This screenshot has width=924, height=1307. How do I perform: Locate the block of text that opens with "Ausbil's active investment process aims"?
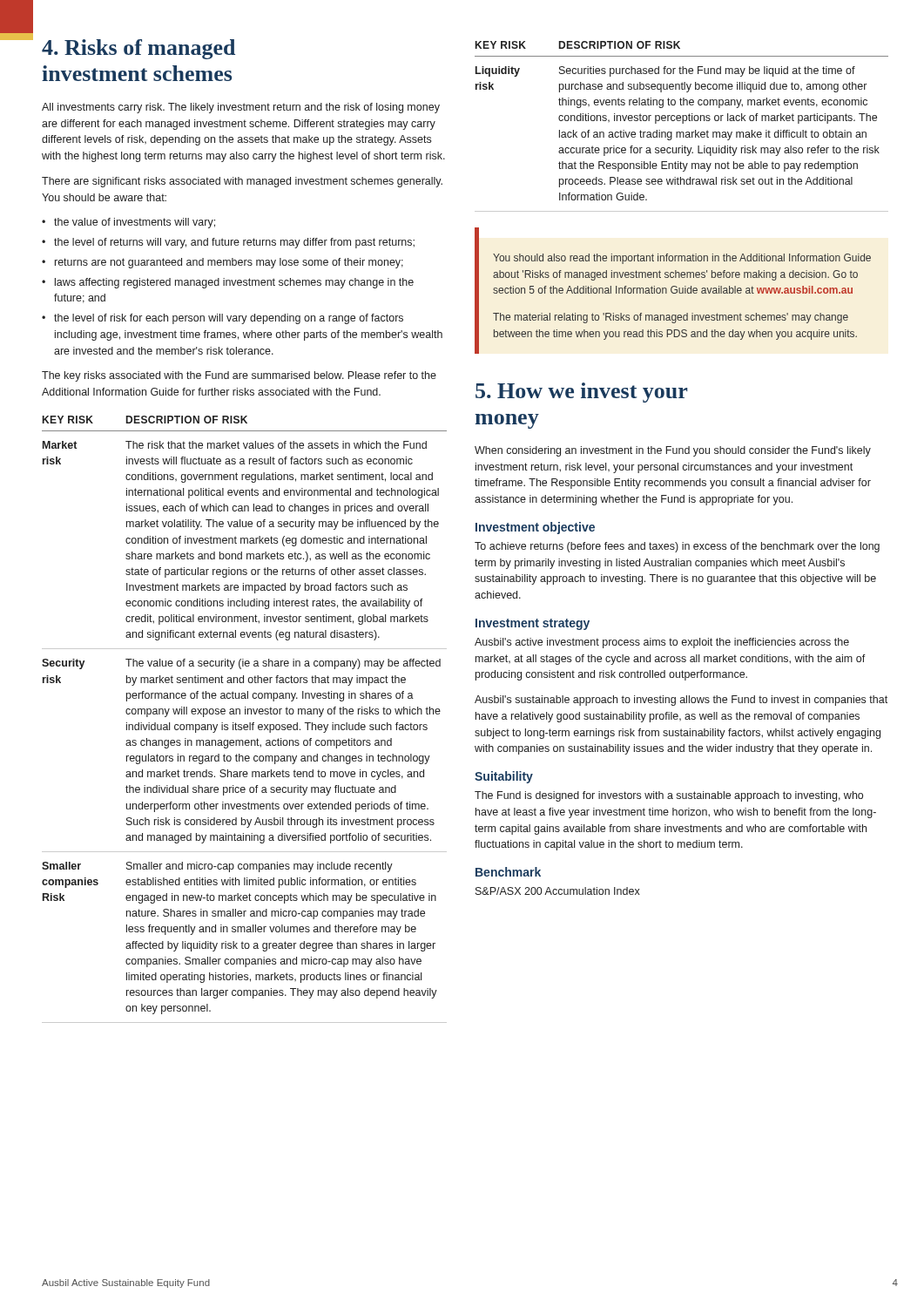click(670, 658)
